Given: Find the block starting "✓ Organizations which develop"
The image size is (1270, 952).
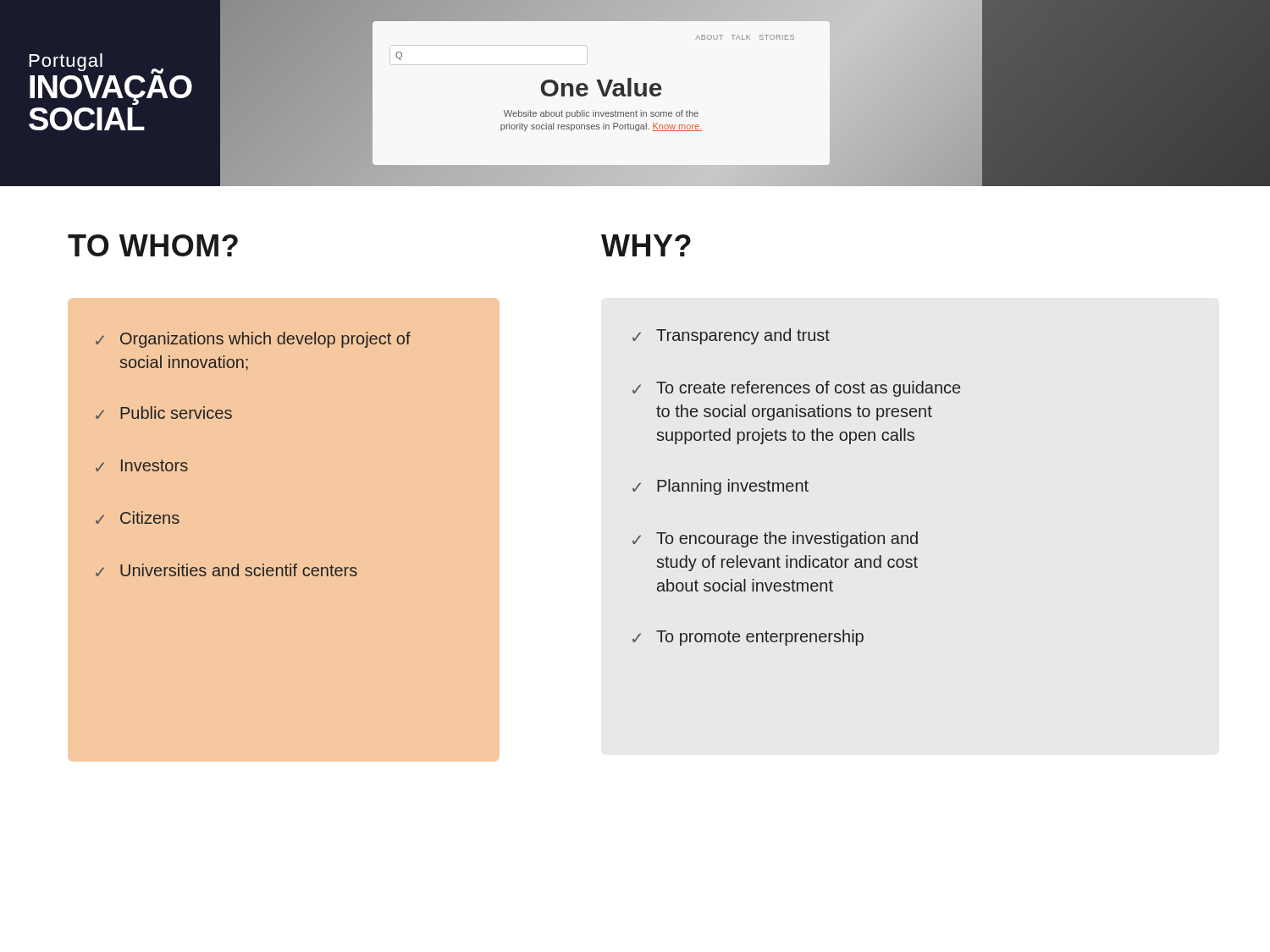Looking at the screenshot, I should pos(284,350).
